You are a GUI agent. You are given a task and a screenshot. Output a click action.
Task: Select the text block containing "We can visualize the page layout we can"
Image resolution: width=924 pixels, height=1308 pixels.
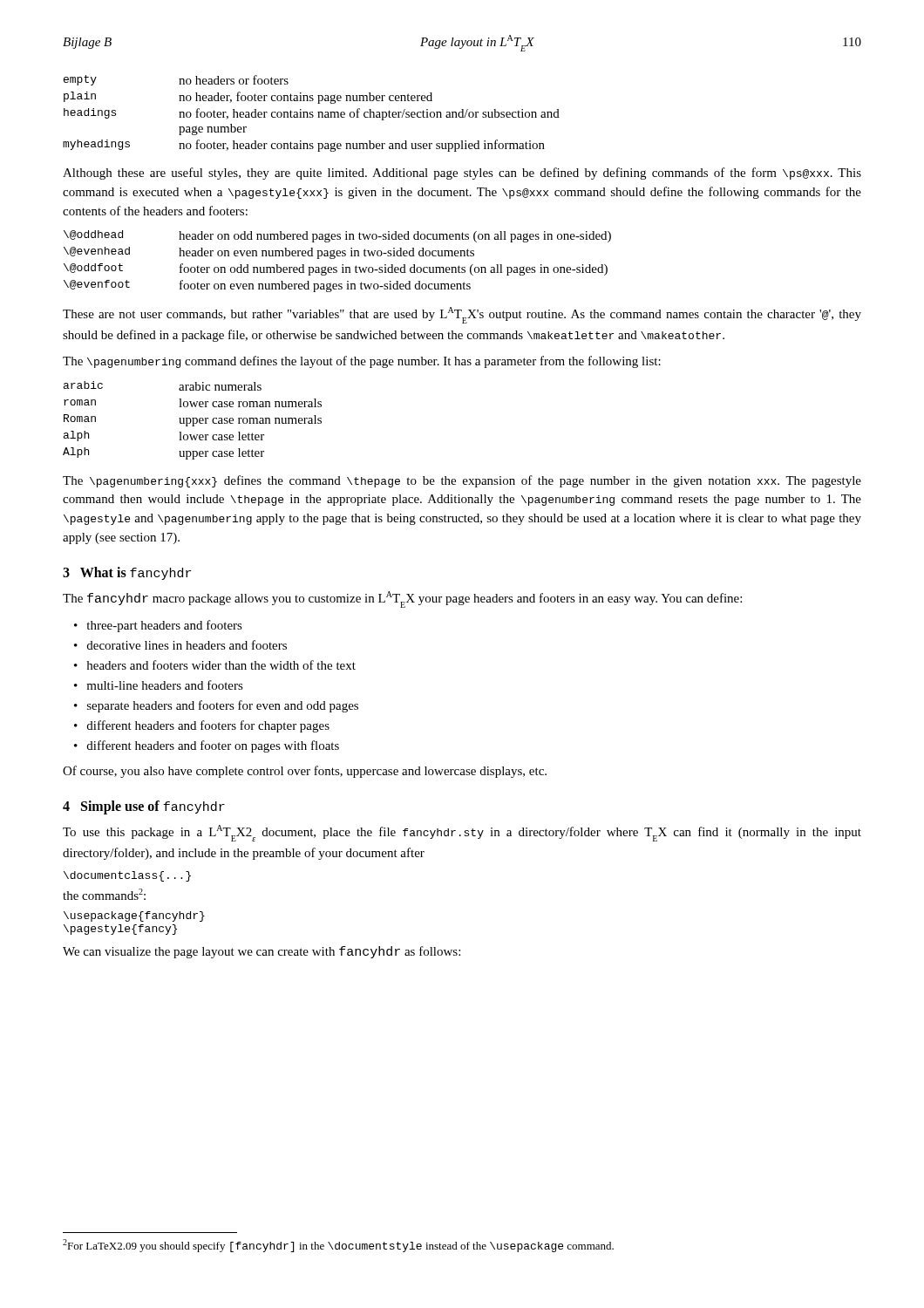[262, 952]
